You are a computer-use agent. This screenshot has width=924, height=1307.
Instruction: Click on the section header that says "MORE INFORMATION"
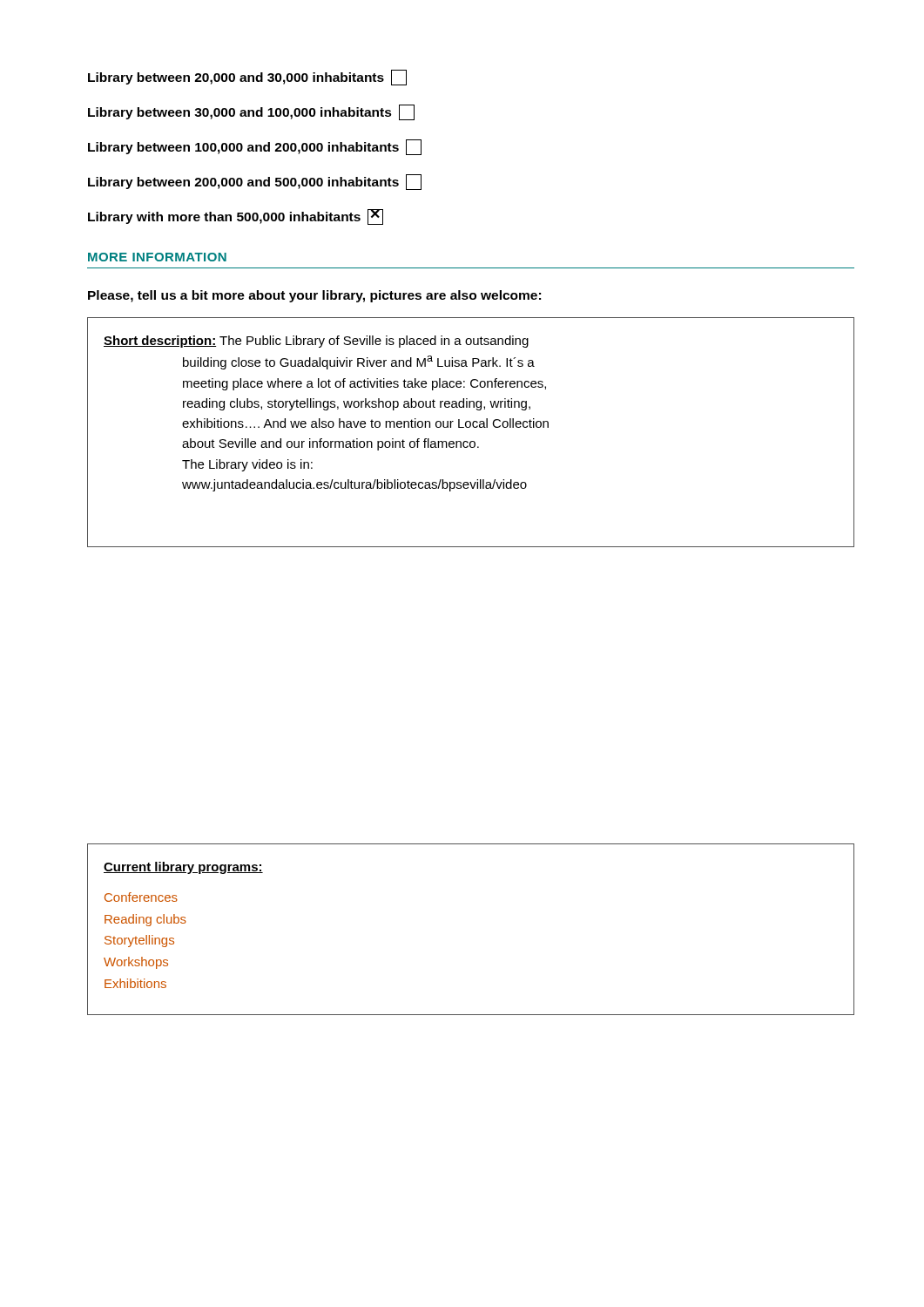[x=157, y=257]
